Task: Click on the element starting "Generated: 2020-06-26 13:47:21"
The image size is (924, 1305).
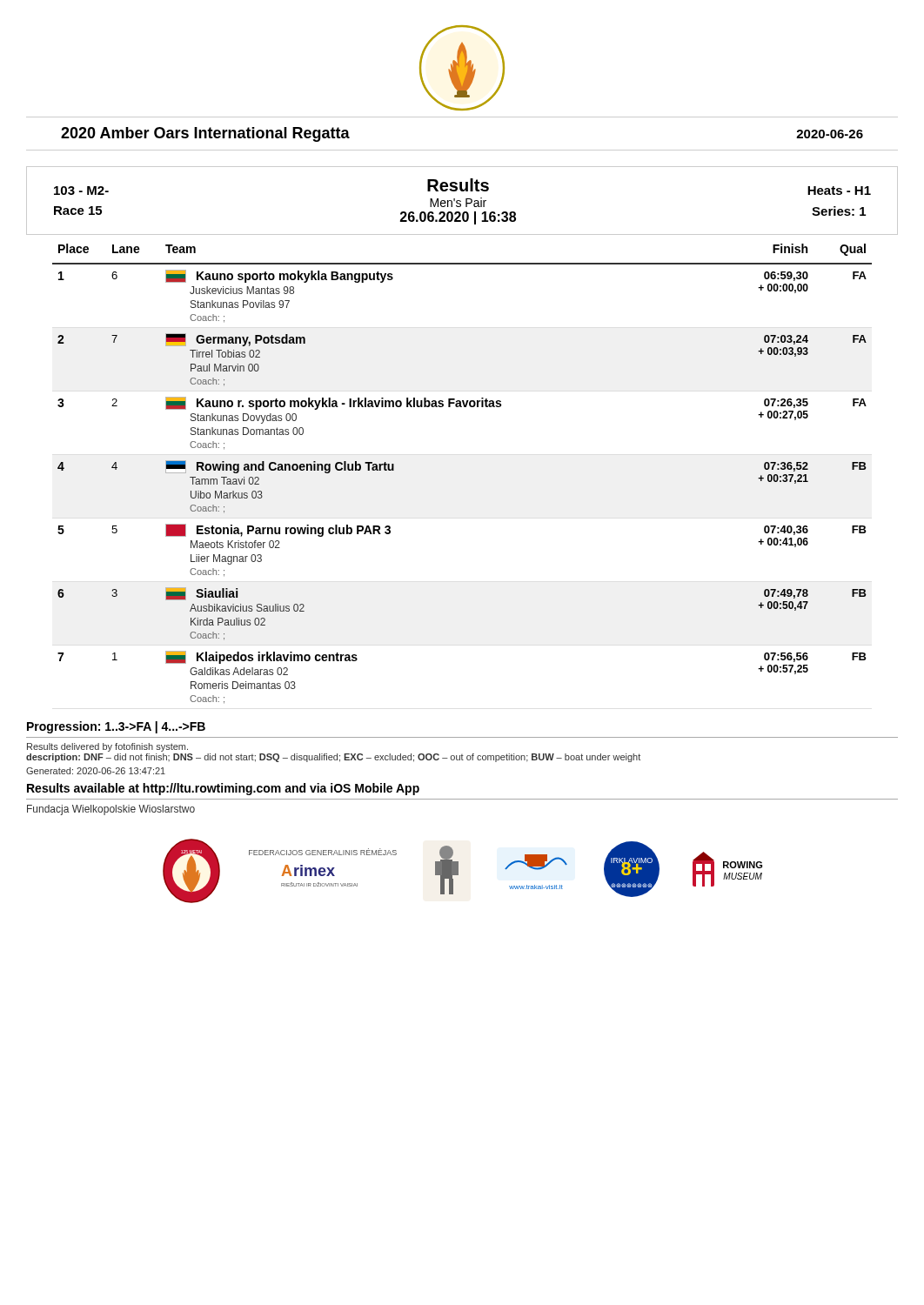Action: pyautogui.click(x=96, y=771)
